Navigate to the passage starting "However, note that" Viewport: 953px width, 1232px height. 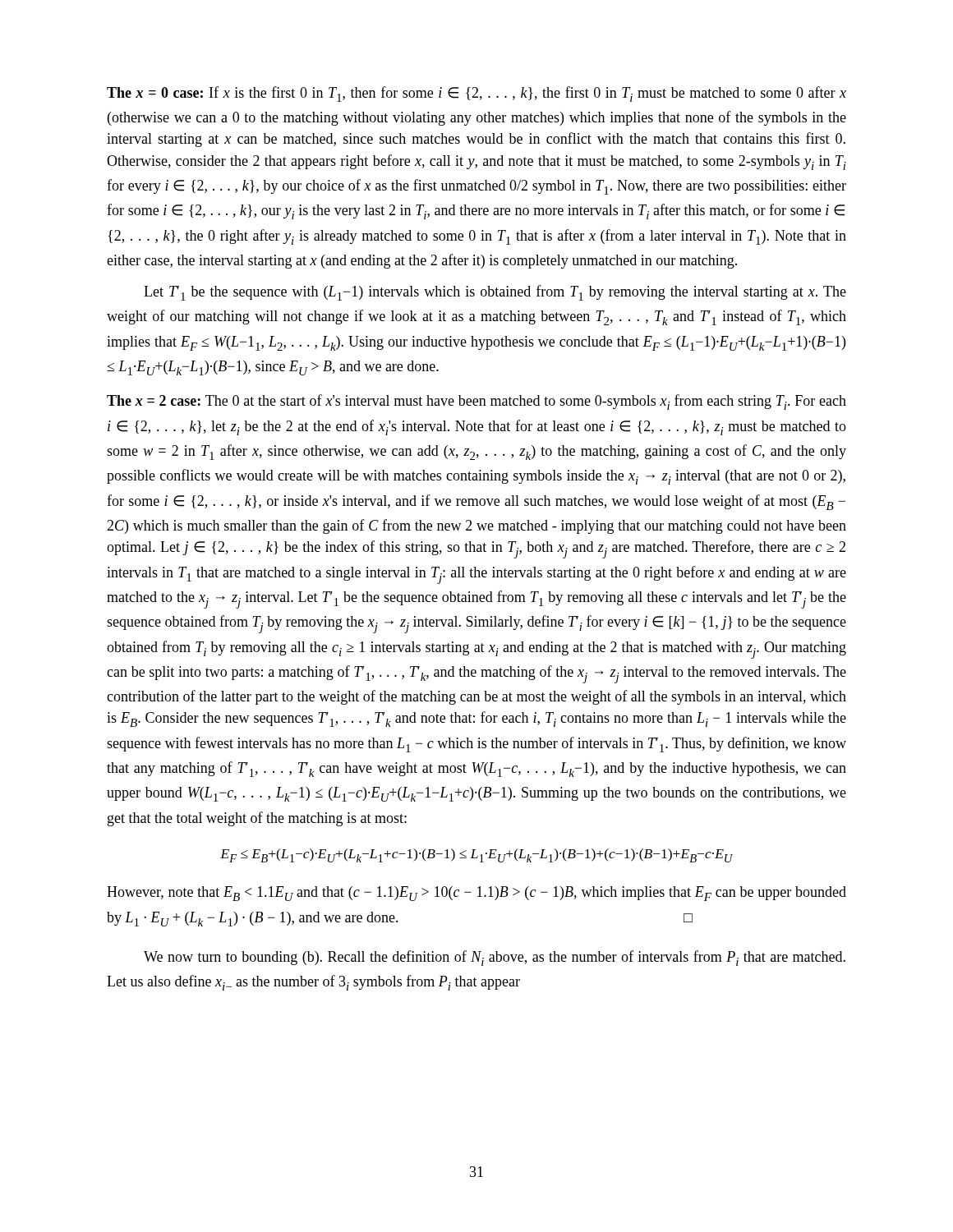(476, 907)
